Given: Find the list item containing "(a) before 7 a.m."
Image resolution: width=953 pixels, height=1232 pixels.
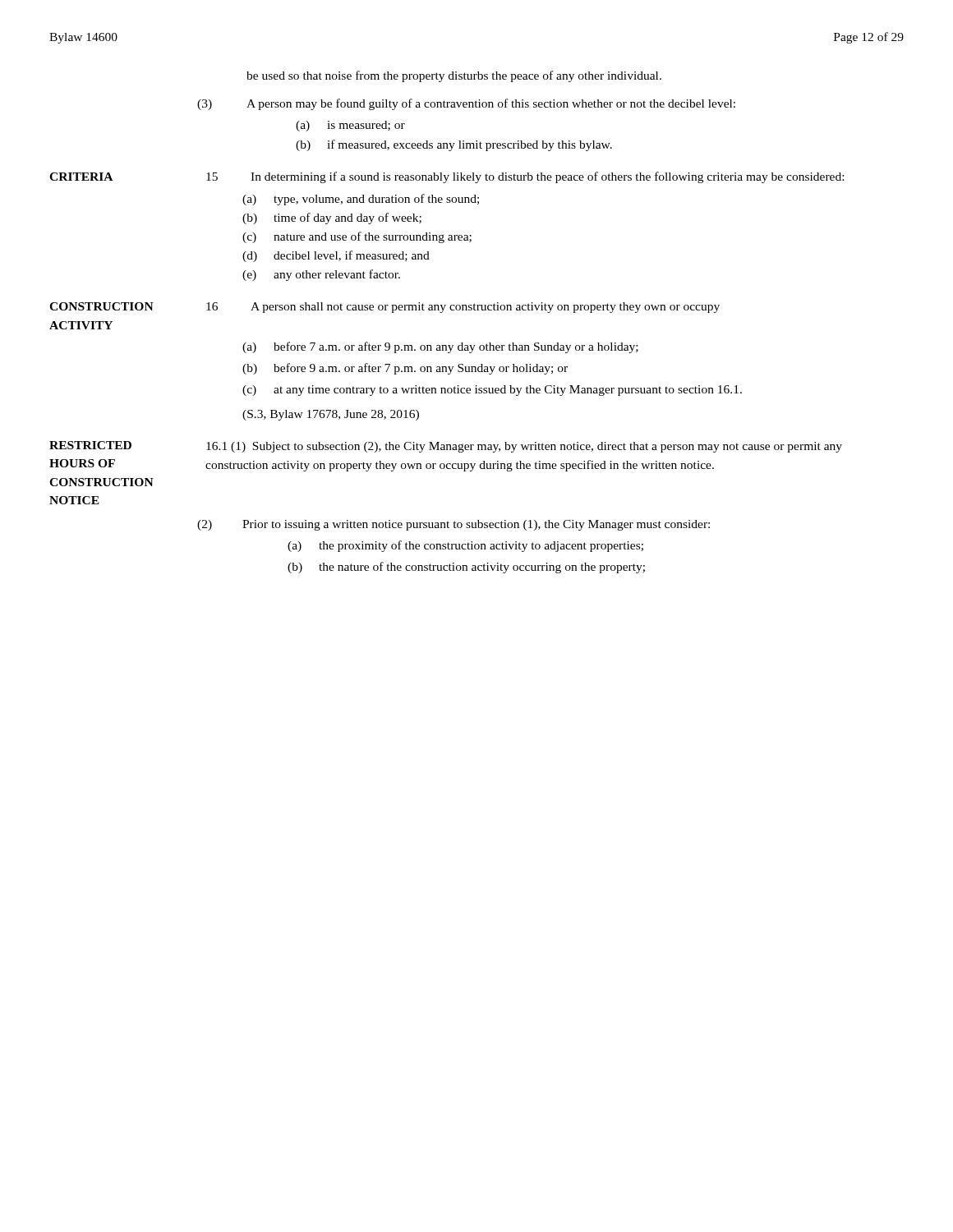Looking at the screenshot, I should (x=441, y=347).
